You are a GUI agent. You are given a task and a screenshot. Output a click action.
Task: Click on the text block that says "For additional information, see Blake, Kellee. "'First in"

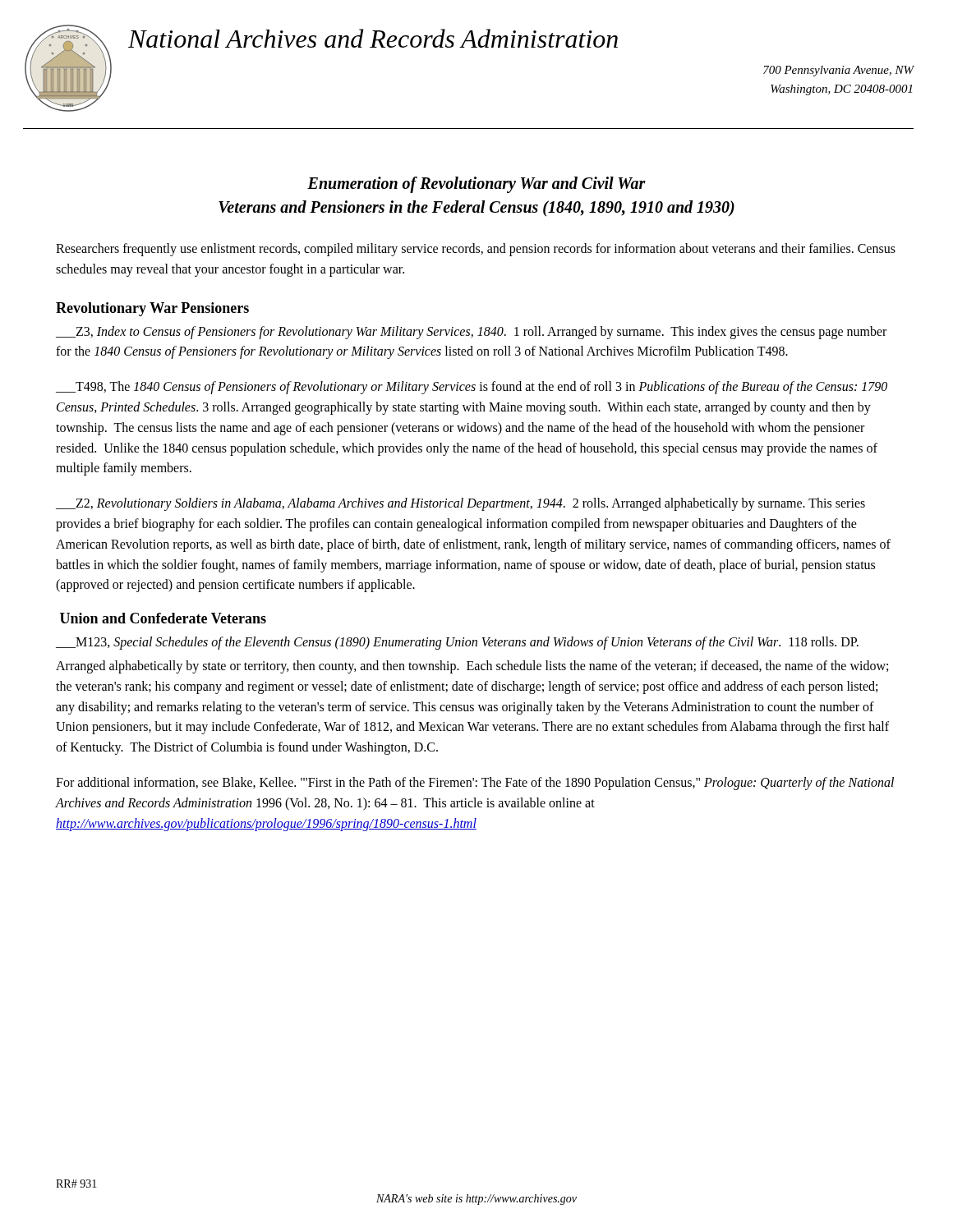pos(475,803)
